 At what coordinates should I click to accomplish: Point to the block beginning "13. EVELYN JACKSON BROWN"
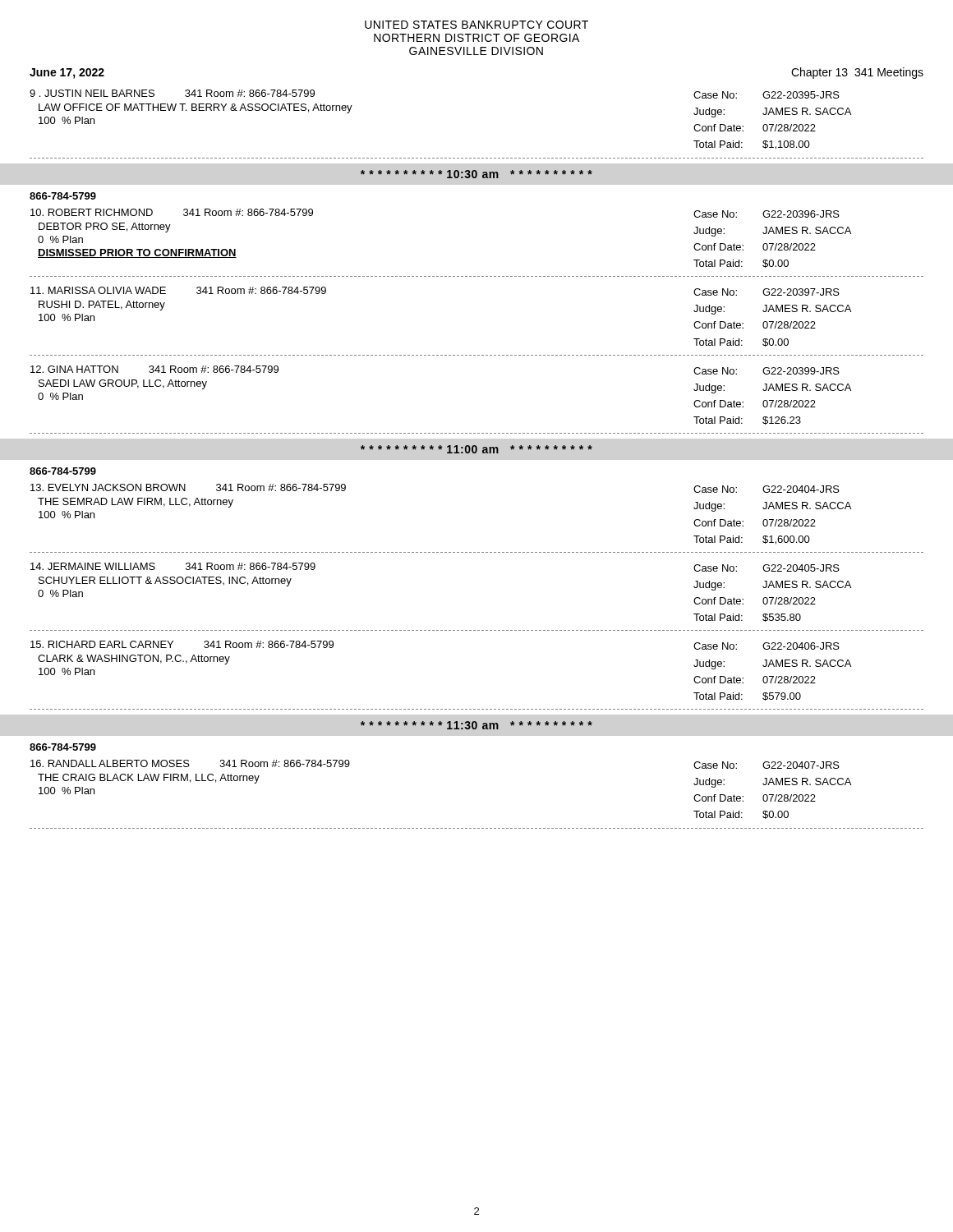point(101,488)
